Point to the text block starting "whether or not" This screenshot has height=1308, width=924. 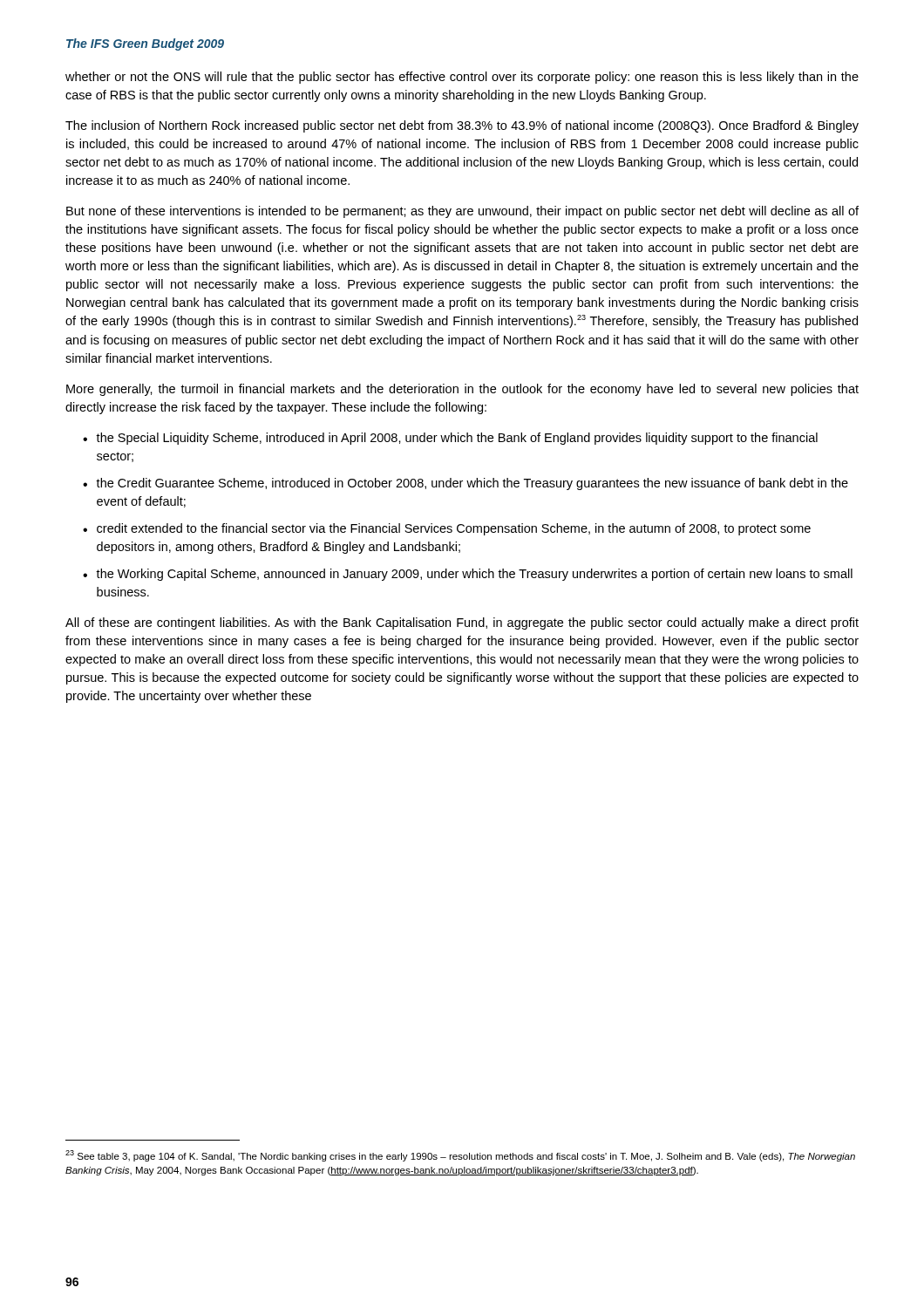pyautogui.click(x=462, y=87)
